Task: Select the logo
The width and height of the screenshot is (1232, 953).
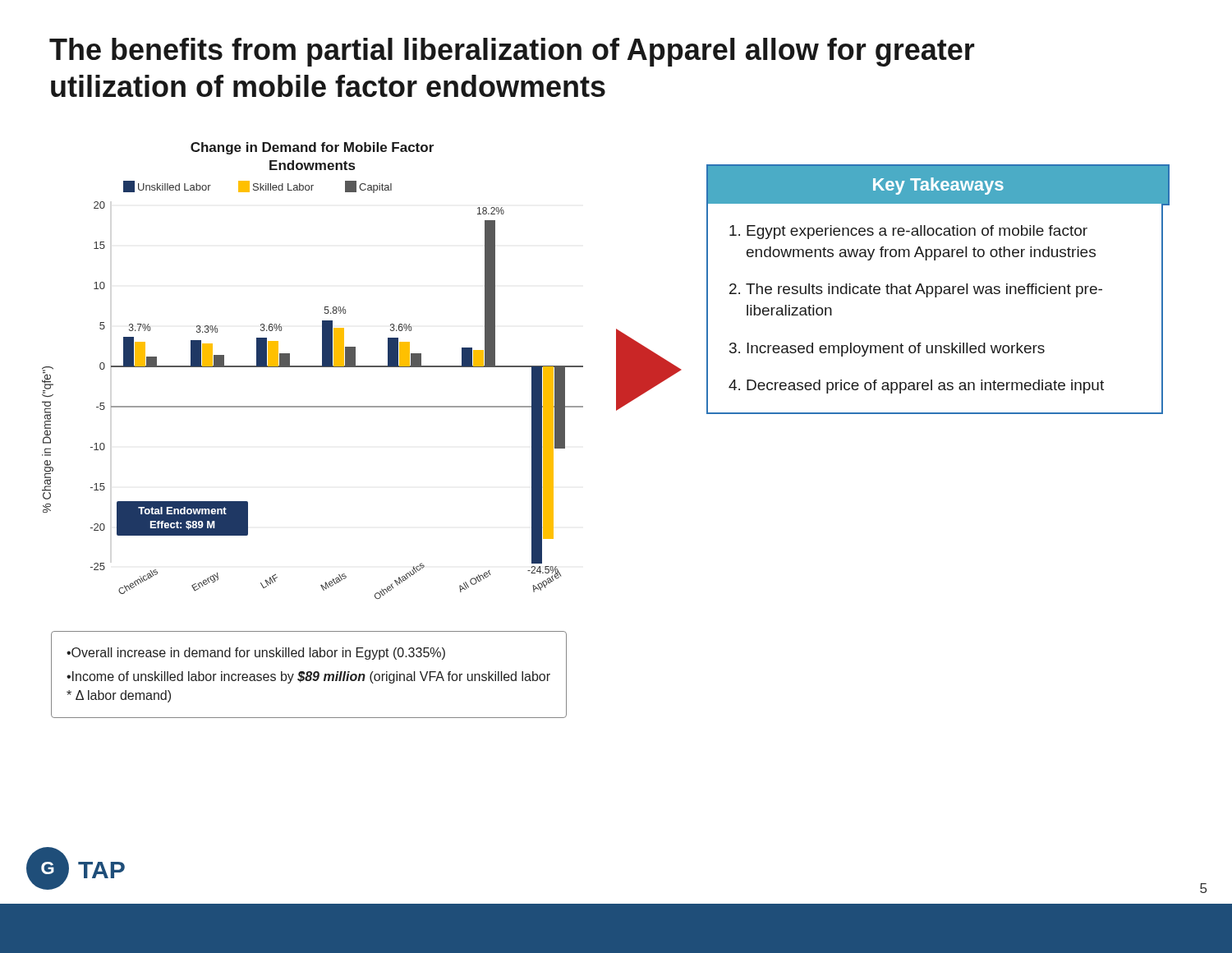Action: click(x=78, y=868)
